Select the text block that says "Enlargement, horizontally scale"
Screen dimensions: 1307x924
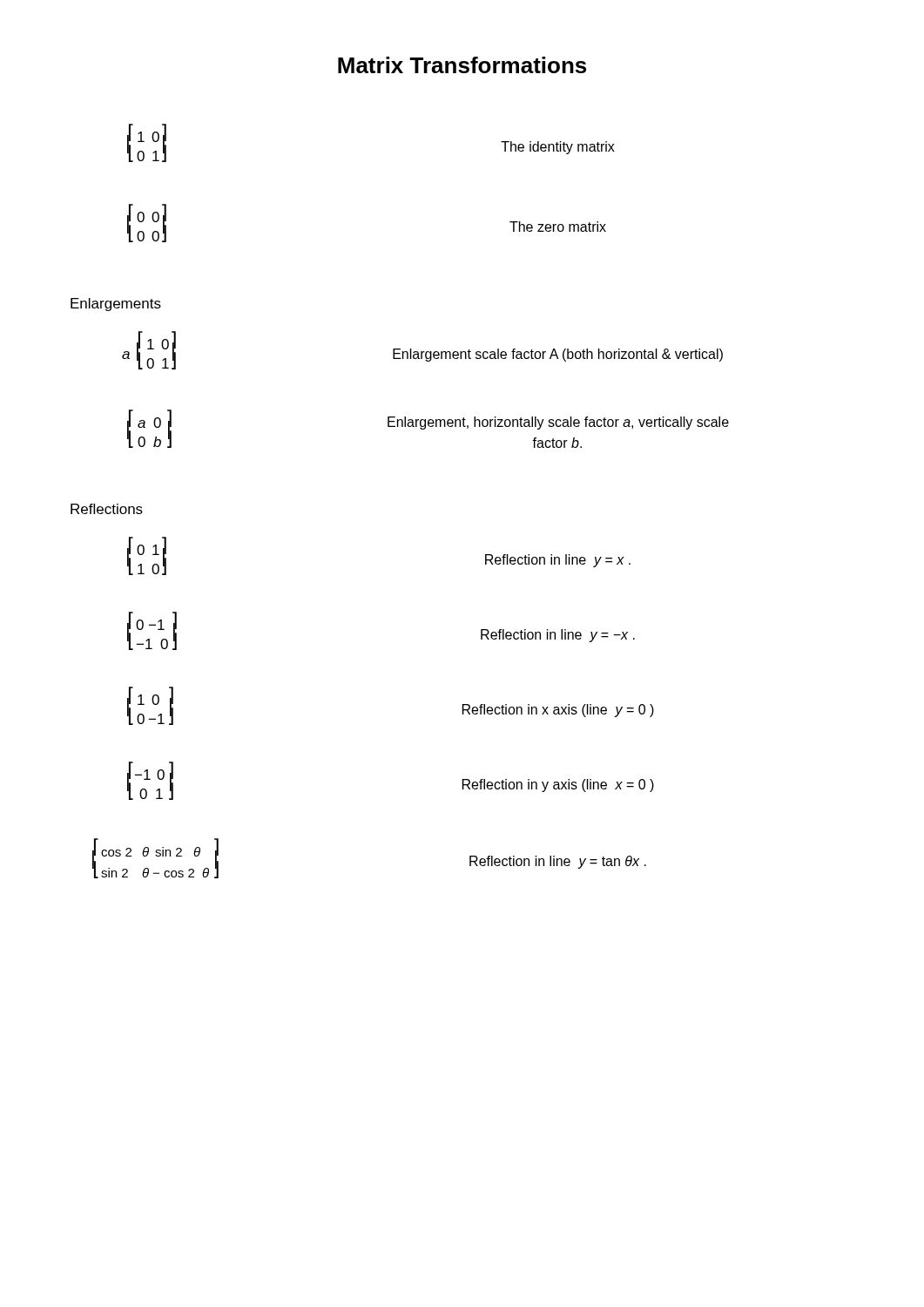558,433
